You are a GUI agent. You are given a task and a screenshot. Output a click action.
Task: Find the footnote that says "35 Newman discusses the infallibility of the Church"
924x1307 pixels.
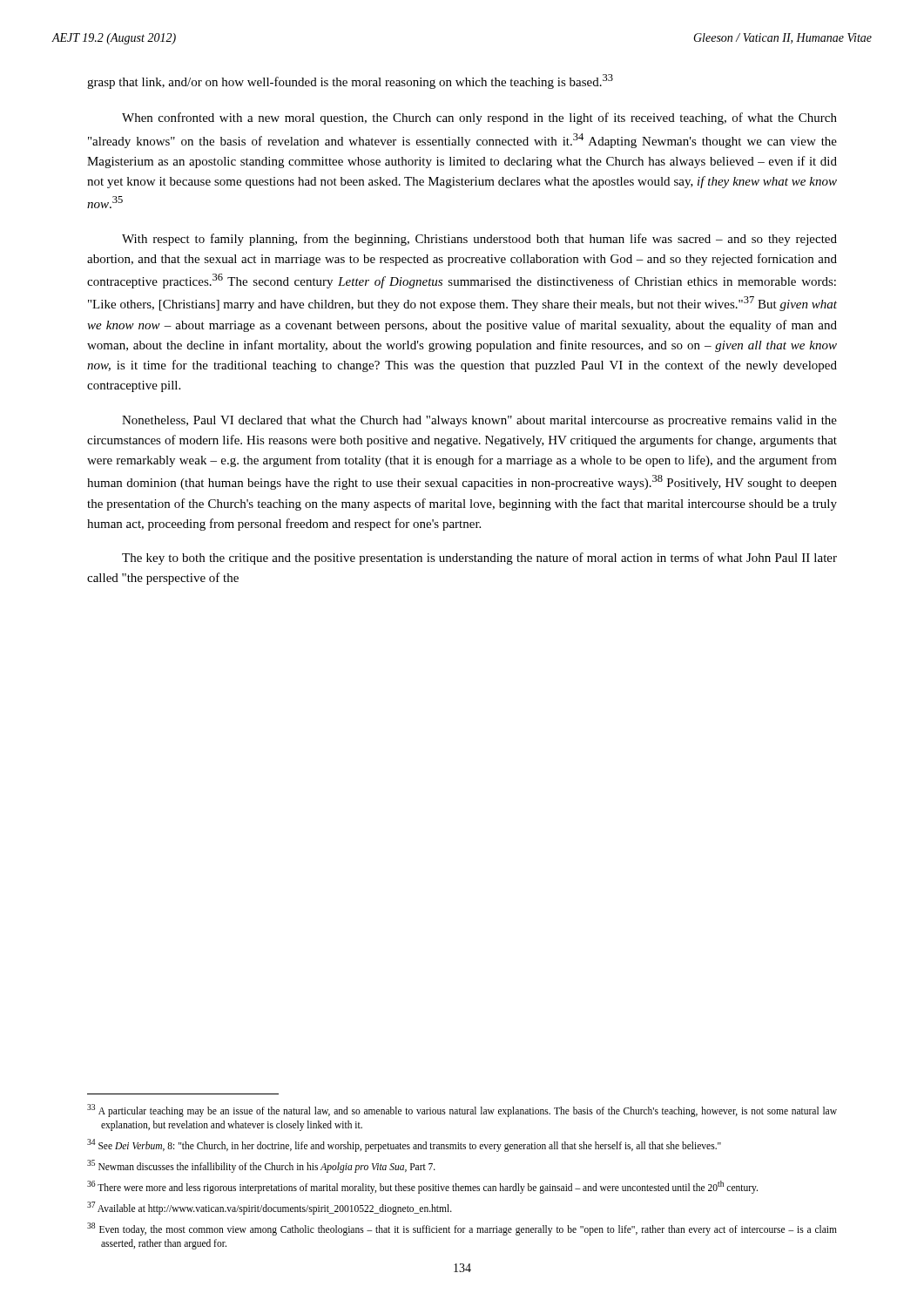[261, 1165]
